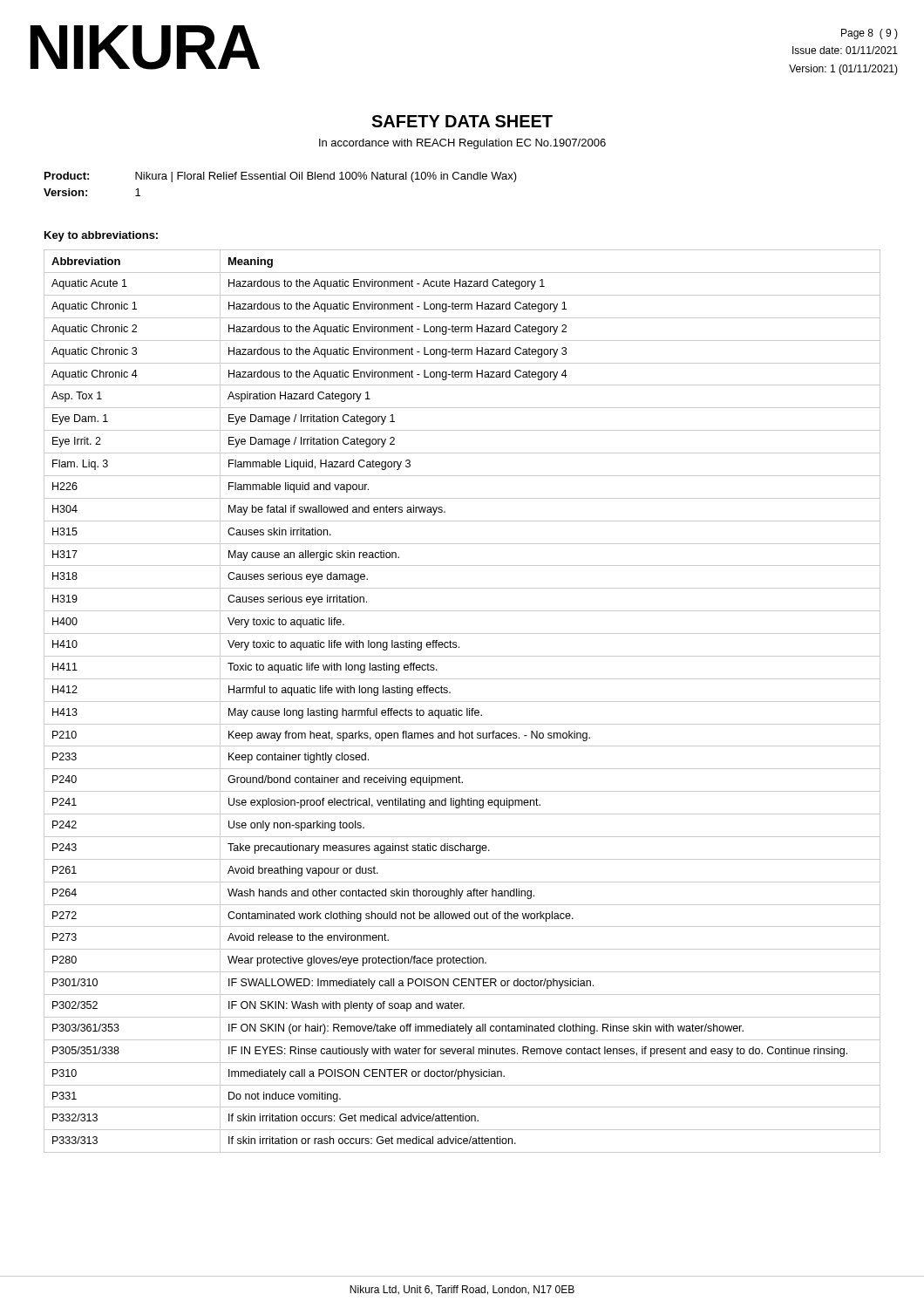Where does it say "Key to abbreviations:"?
The height and width of the screenshot is (1308, 924).
[101, 235]
